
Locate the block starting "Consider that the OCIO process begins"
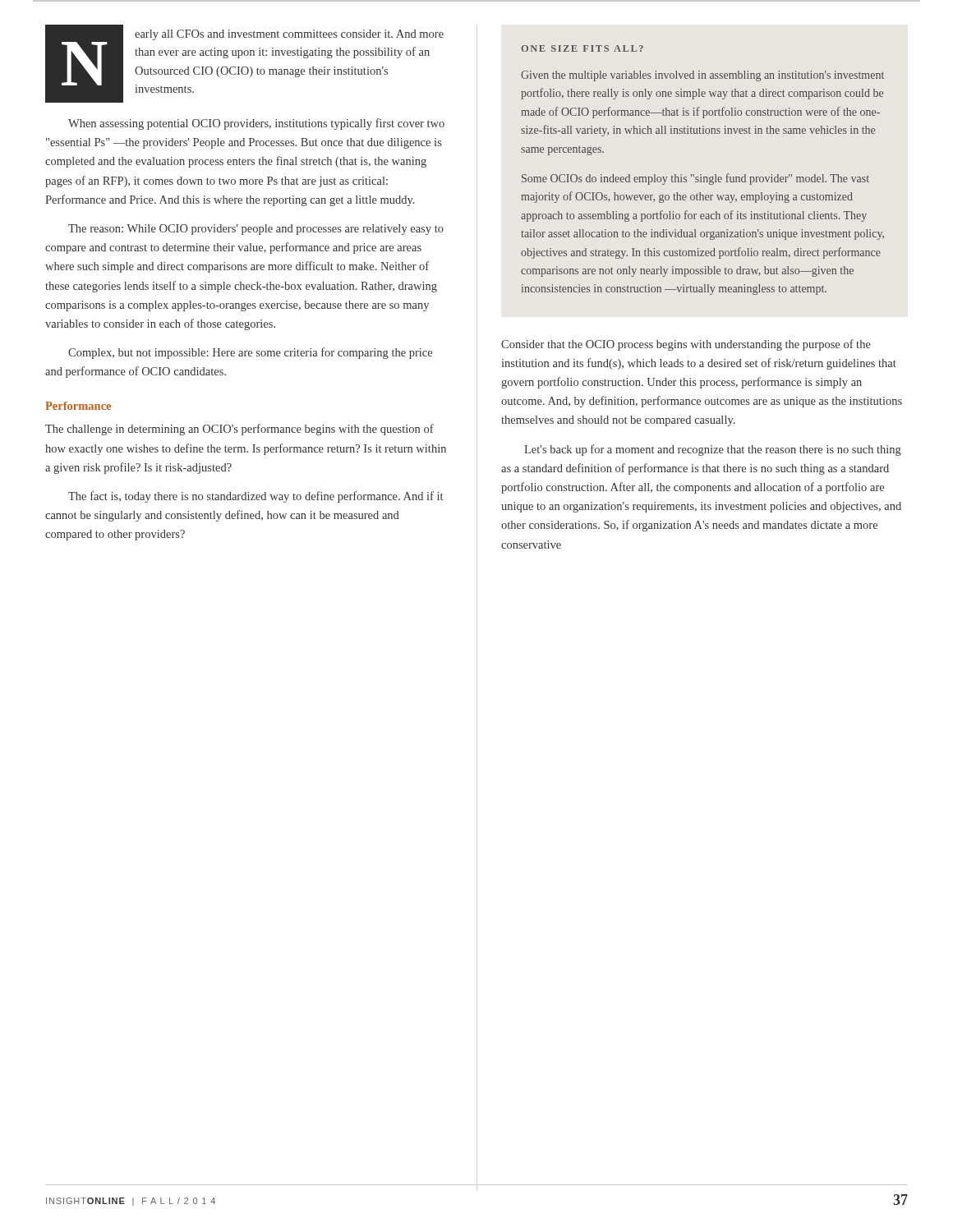click(705, 445)
